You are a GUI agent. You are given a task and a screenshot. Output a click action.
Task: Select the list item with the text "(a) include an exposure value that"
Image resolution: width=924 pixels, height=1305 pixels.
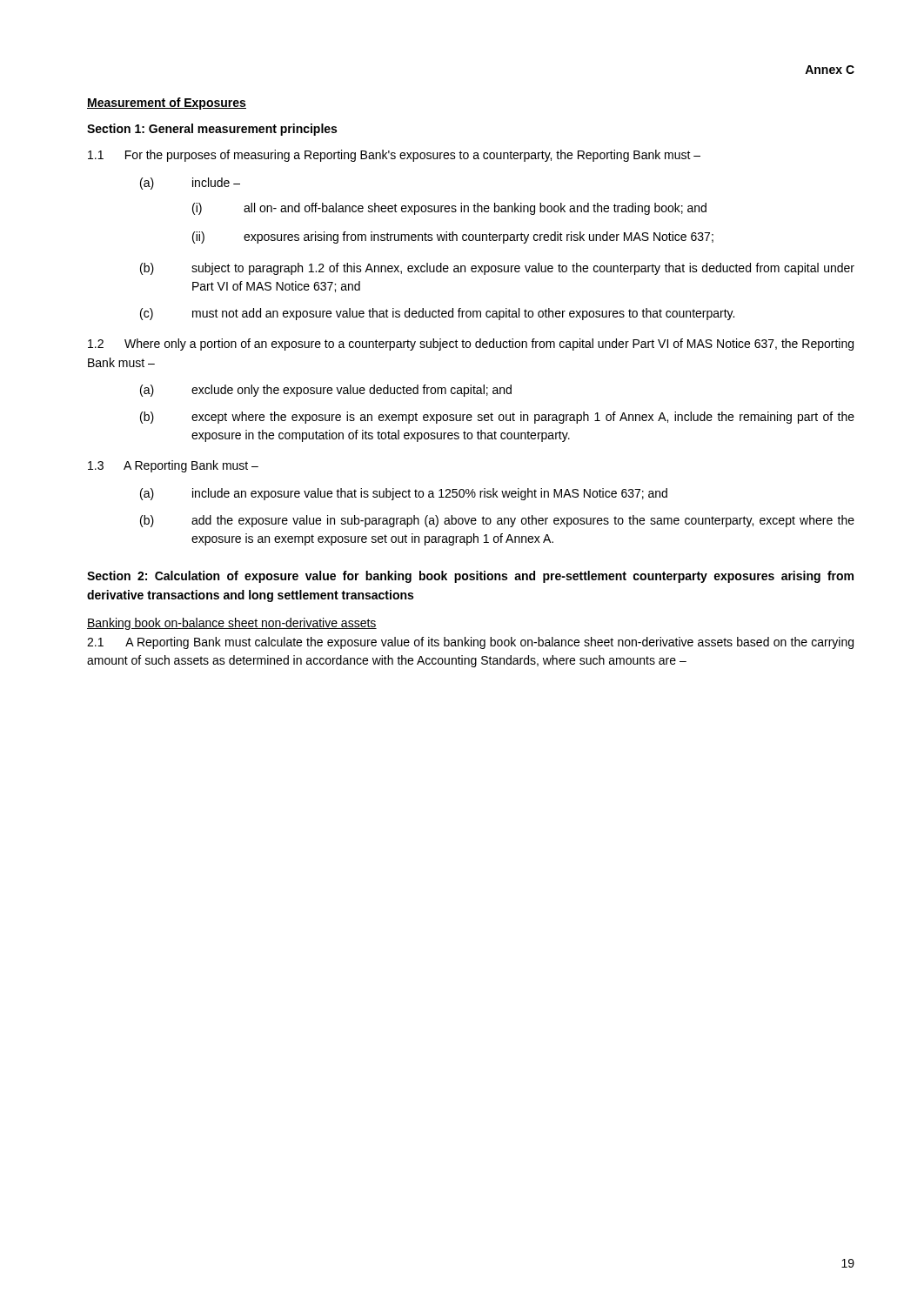point(497,494)
